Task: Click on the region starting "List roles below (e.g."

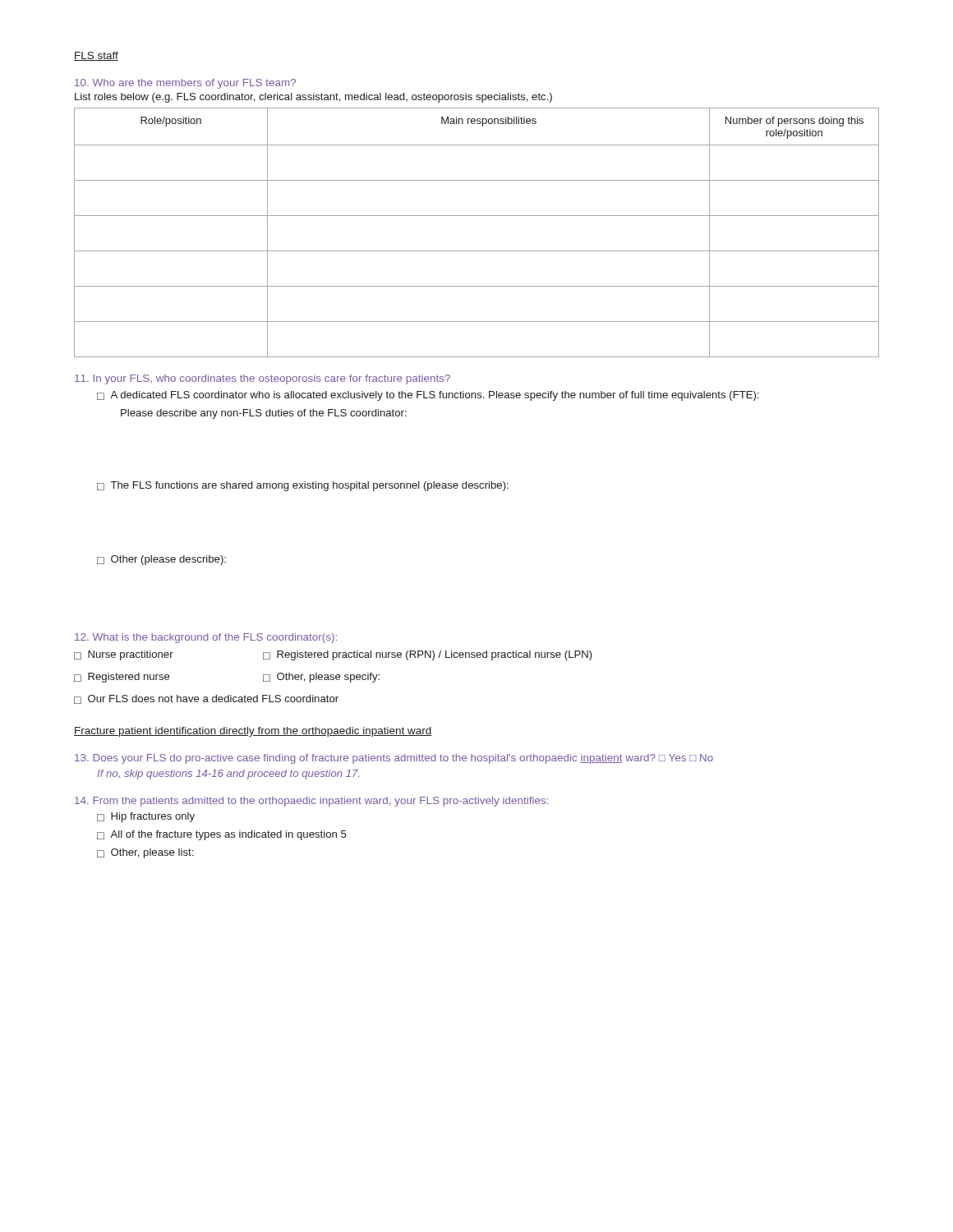Action: [313, 96]
